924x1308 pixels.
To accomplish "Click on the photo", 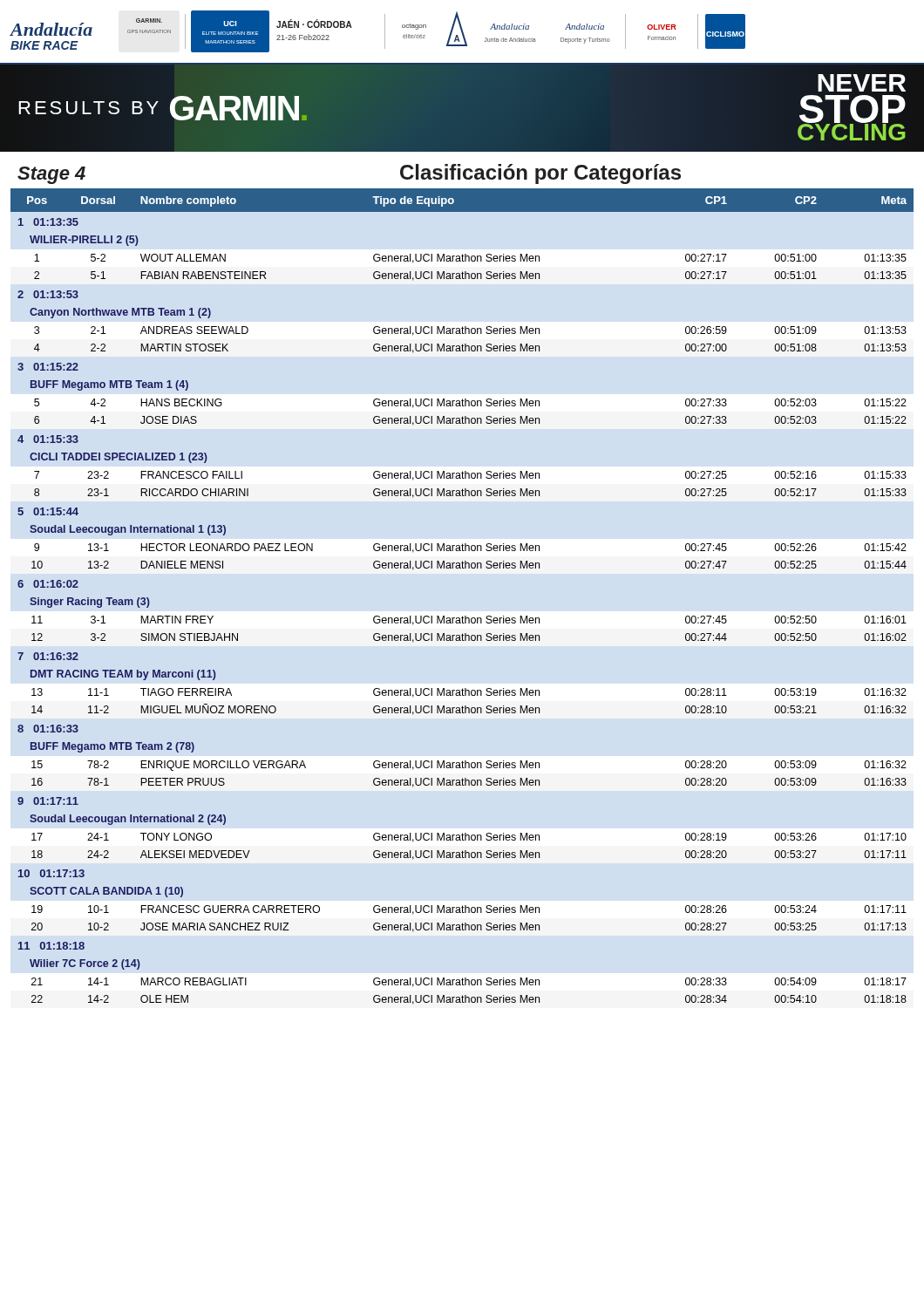I will coord(462,108).
